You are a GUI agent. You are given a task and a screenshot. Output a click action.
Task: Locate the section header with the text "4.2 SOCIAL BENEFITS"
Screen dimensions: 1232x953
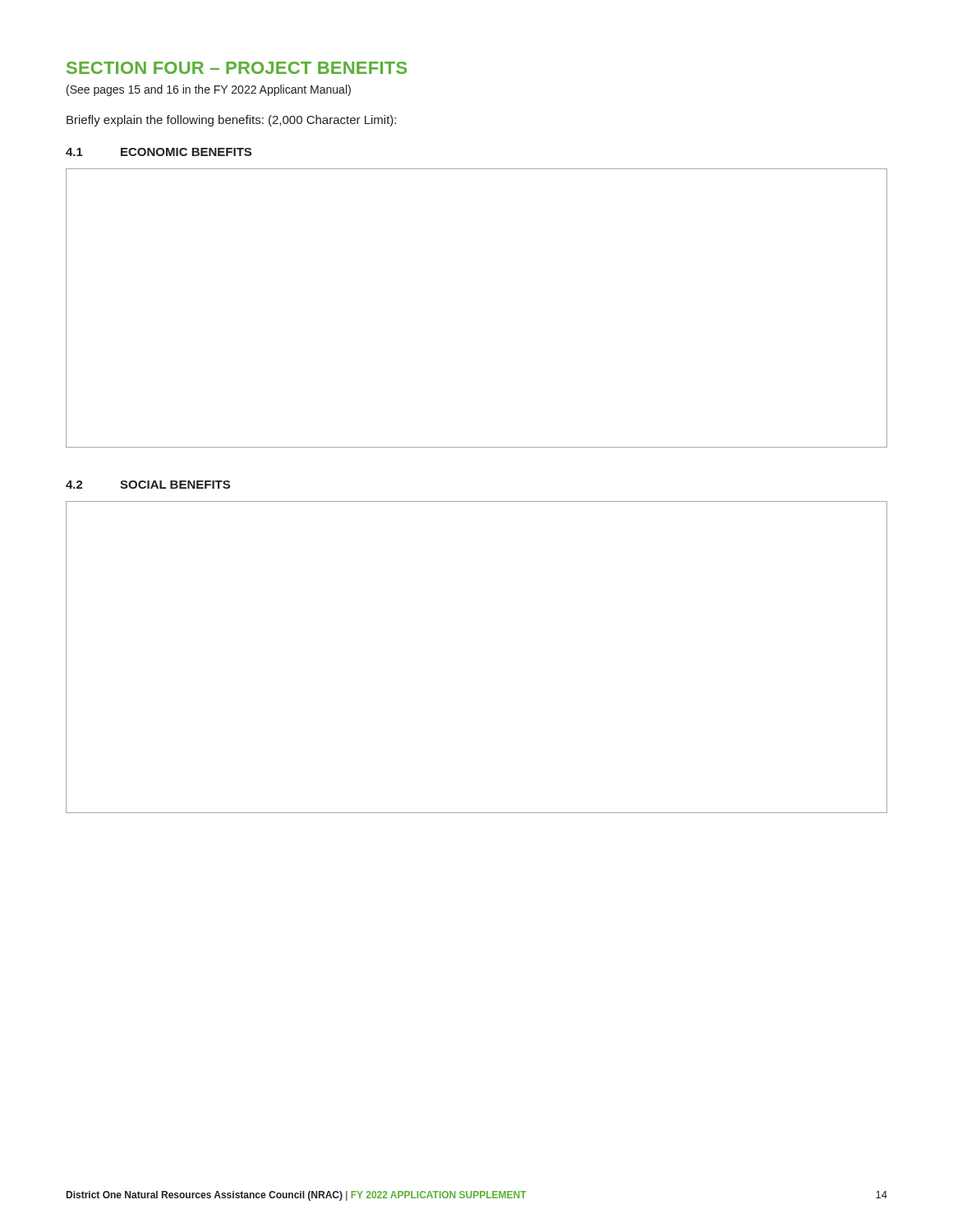coord(148,484)
